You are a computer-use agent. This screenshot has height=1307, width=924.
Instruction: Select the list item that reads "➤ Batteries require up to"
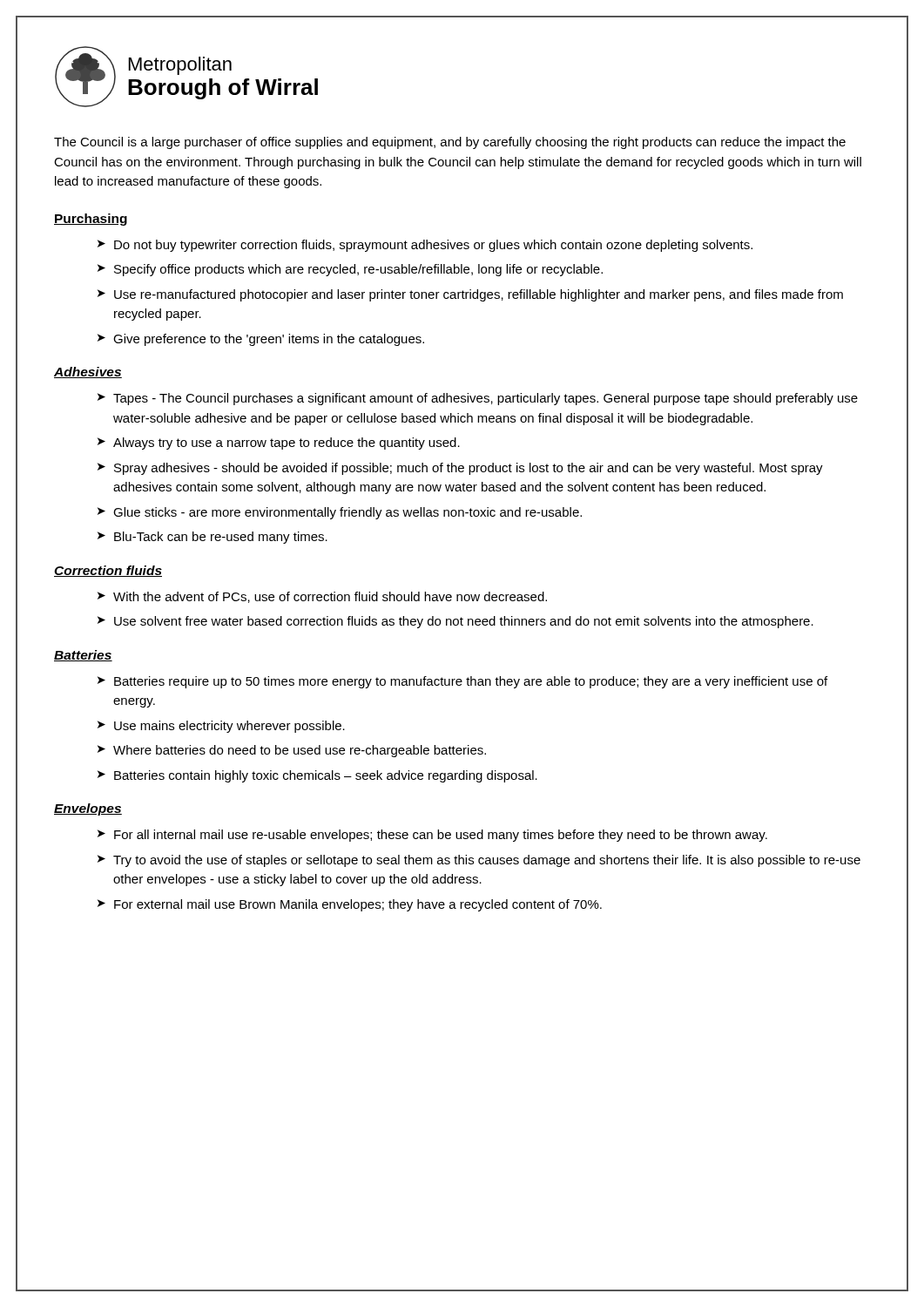[483, 691]
